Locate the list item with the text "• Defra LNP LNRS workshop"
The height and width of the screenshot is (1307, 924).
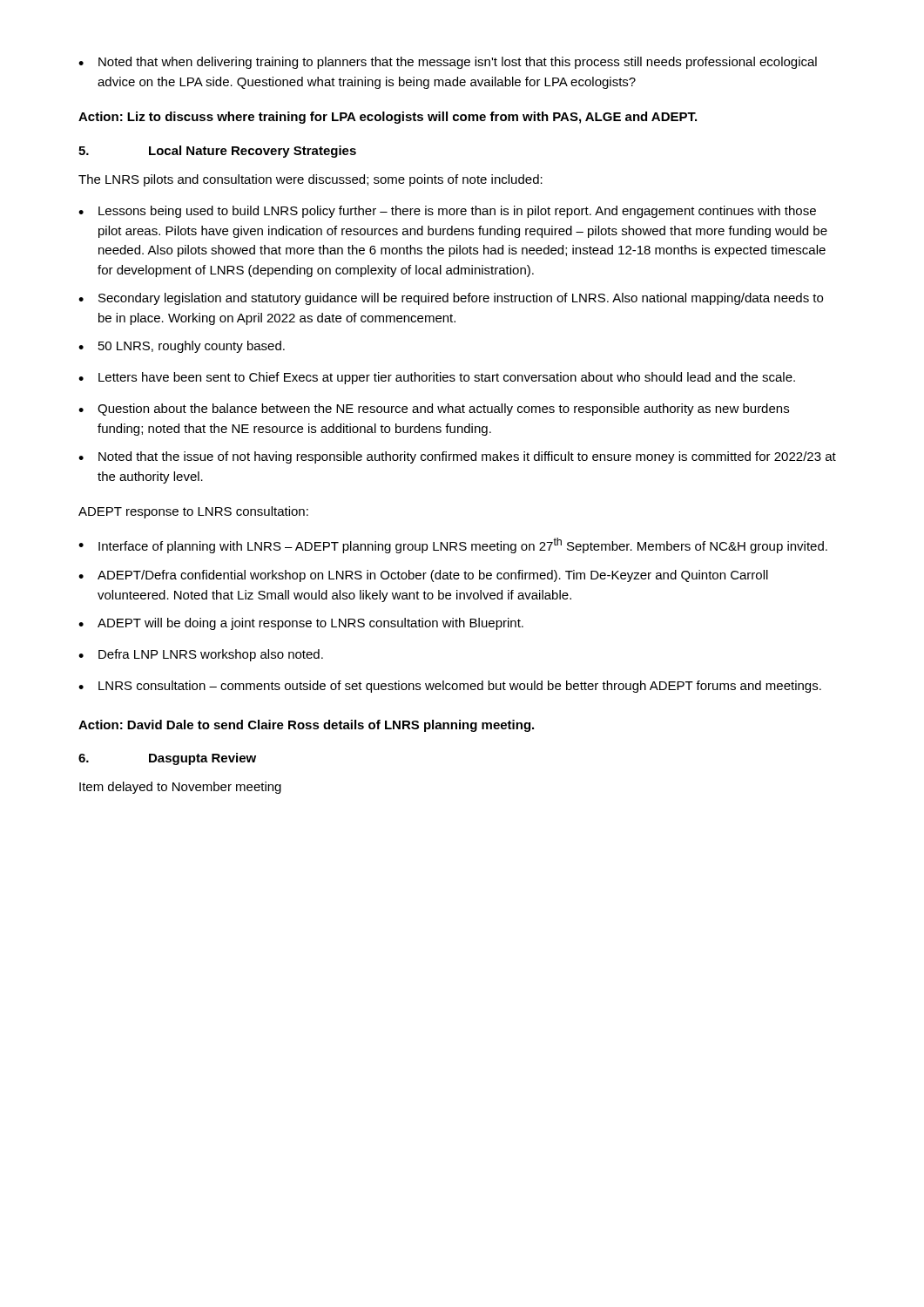point(201,655)
